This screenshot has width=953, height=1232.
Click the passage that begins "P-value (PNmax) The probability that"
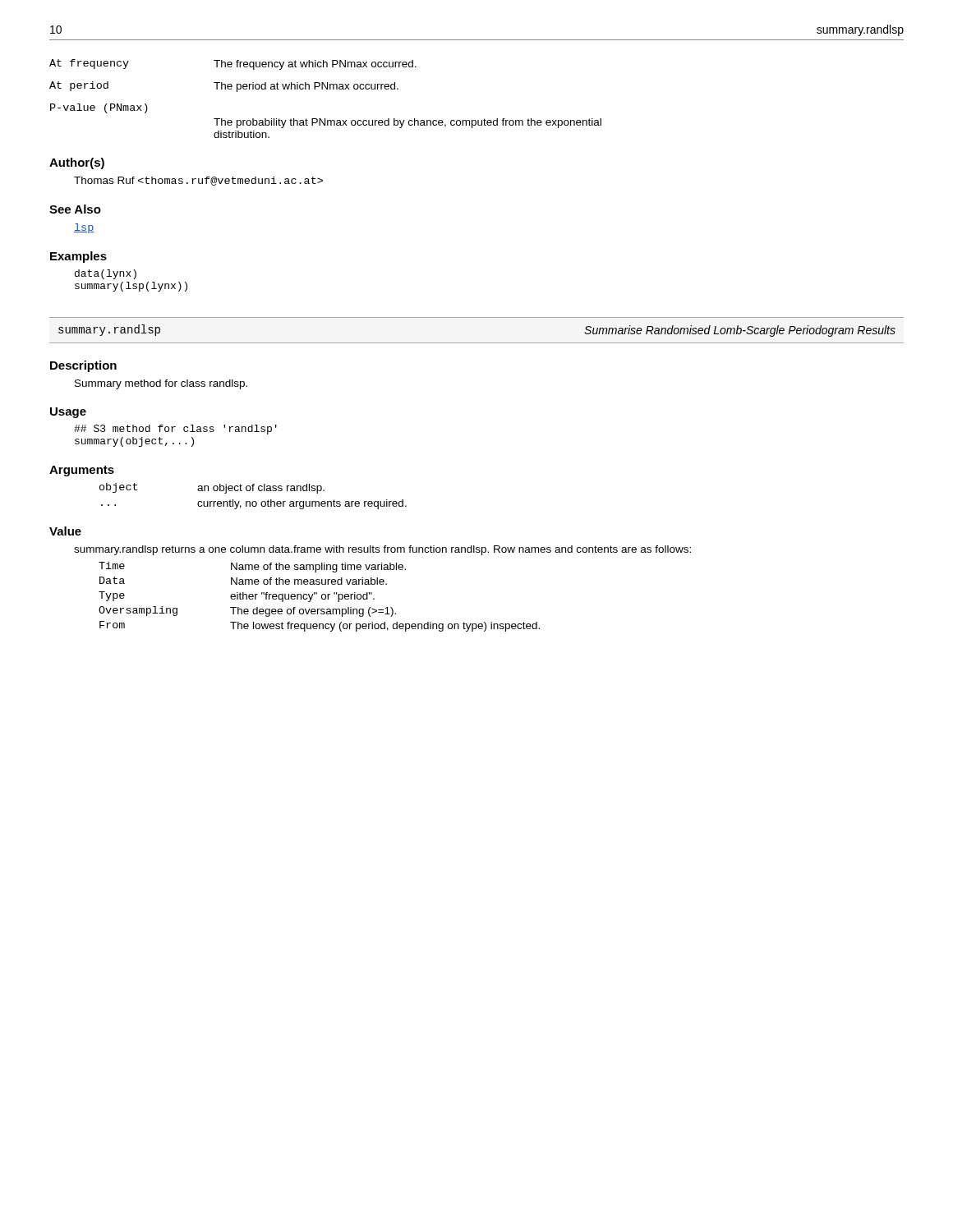tap(476, 121)
